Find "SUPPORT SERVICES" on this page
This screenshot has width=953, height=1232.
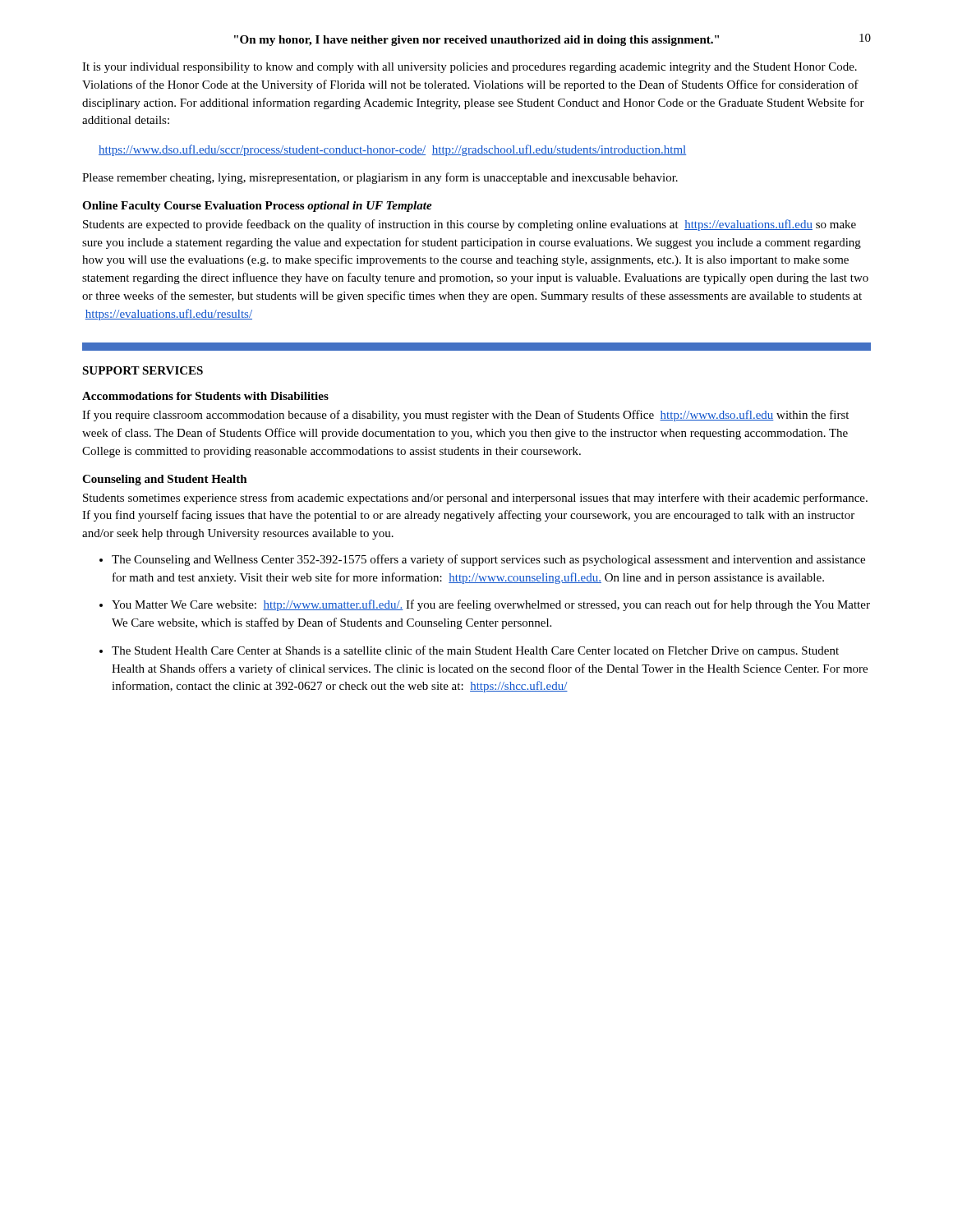(x=143, y=371)
